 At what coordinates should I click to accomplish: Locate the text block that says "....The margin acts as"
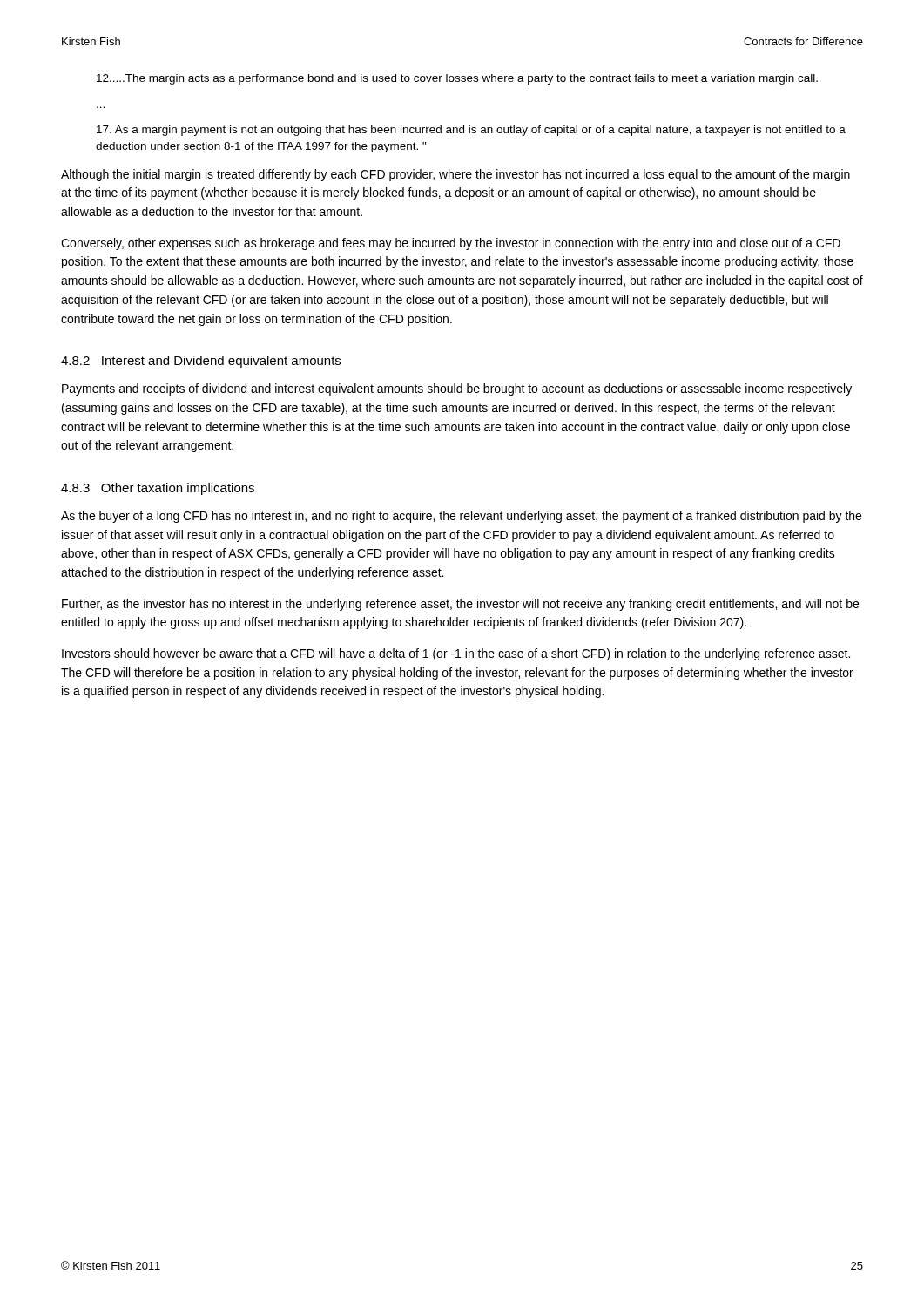[457, 78]
